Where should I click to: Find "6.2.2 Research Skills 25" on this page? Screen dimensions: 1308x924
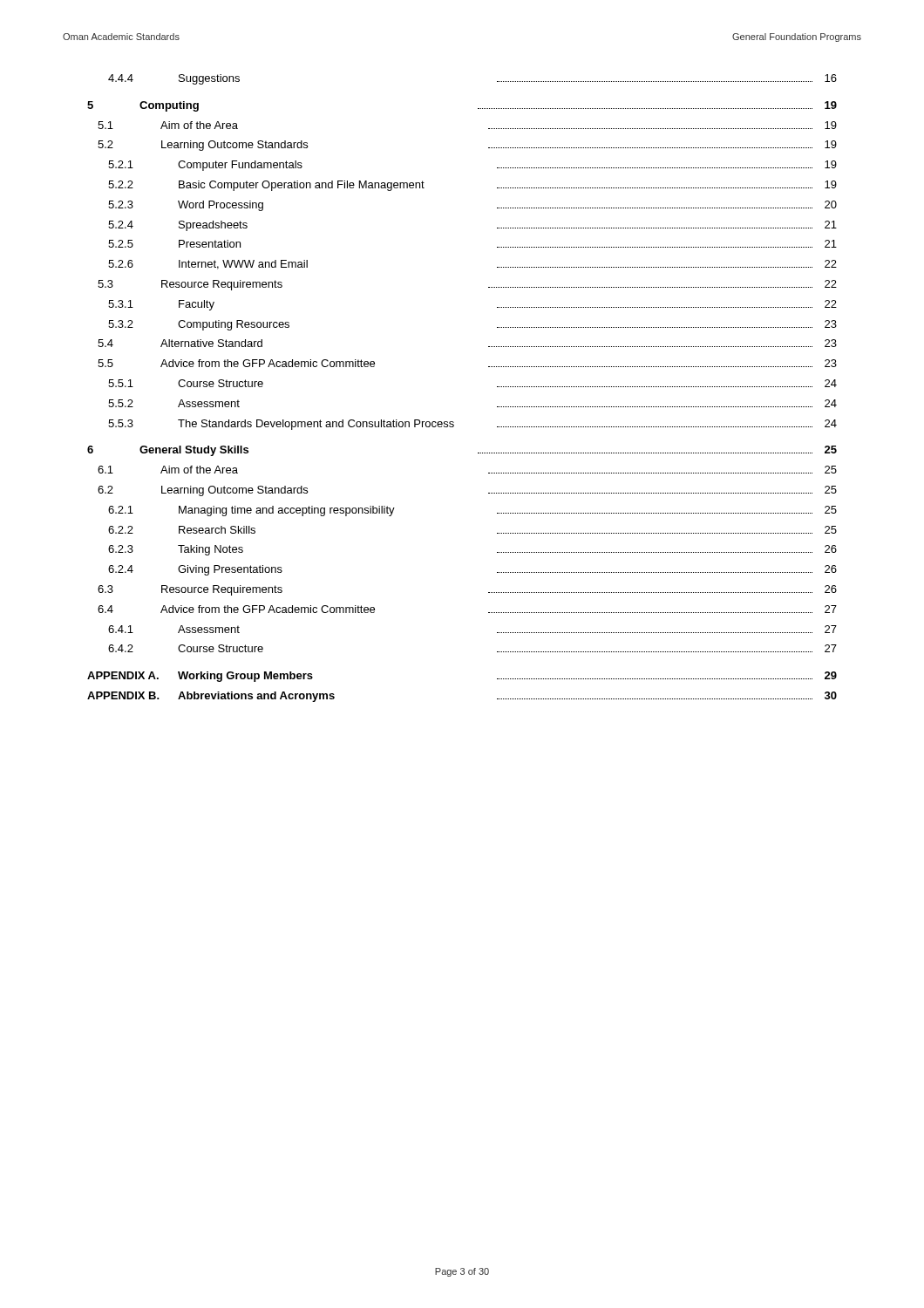(x=121, y=530)
